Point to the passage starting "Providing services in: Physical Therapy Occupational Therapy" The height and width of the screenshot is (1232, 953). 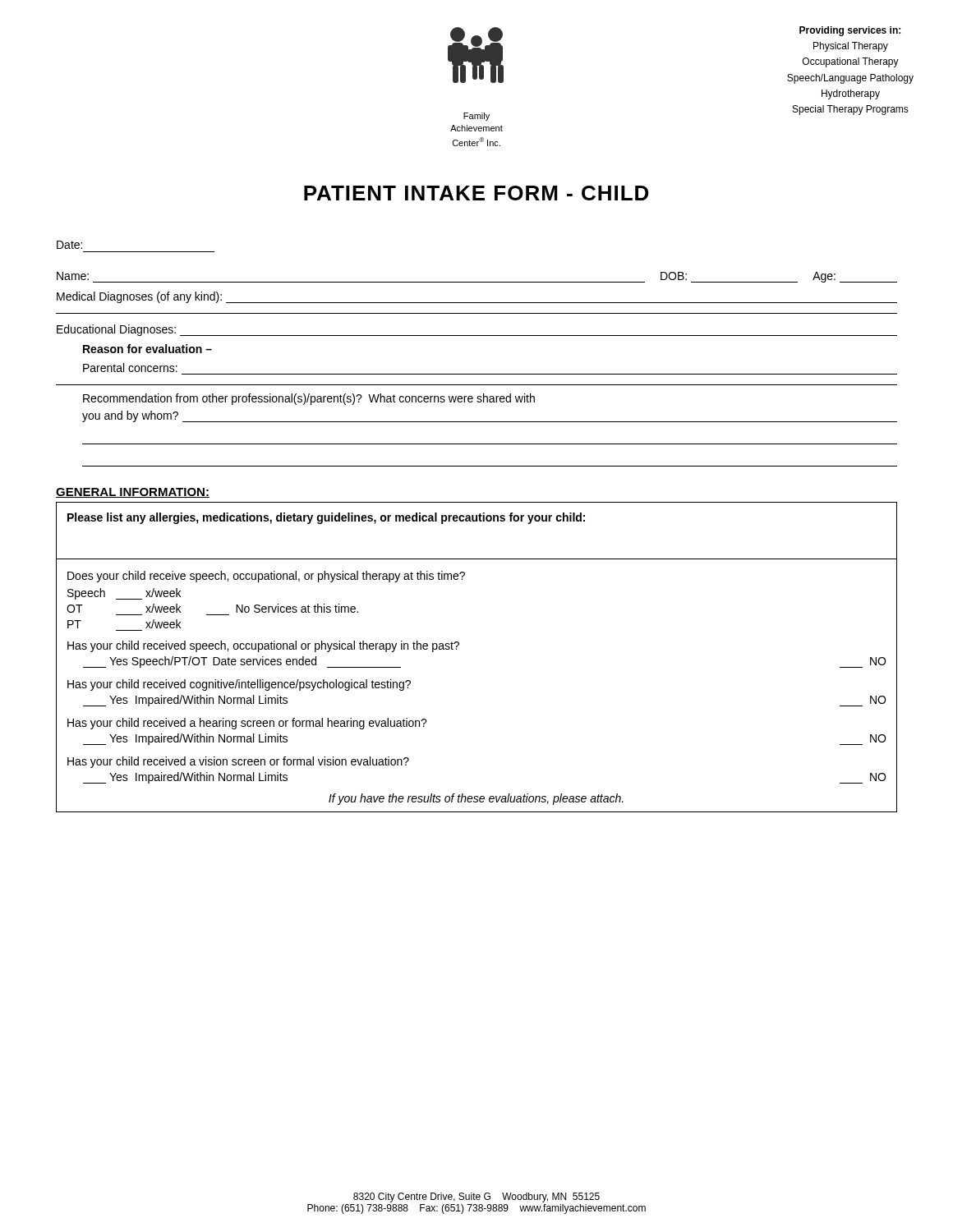tap(850, 70)
